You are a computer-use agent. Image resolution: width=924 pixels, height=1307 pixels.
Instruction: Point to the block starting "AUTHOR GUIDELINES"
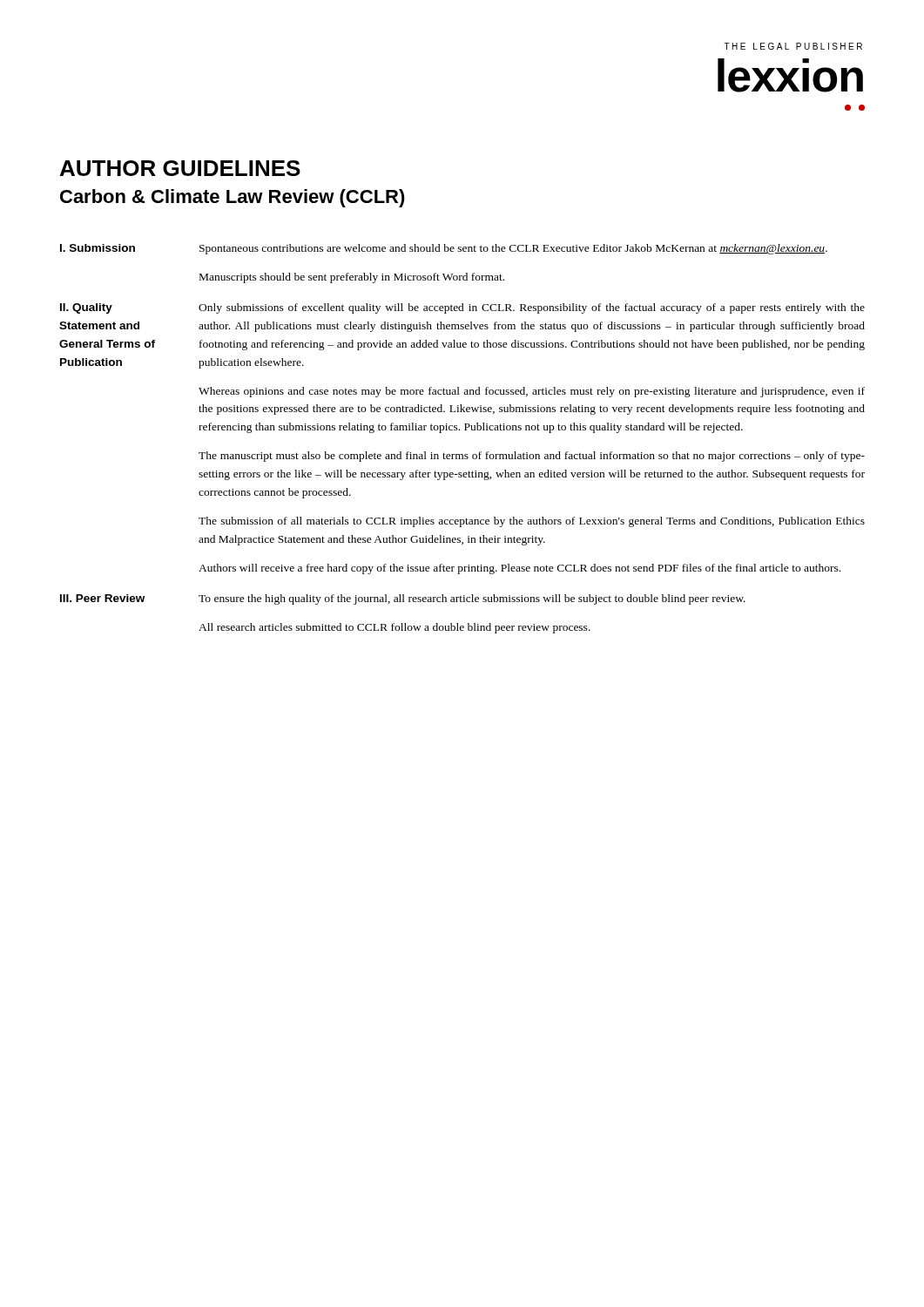[x=180, y=168]
